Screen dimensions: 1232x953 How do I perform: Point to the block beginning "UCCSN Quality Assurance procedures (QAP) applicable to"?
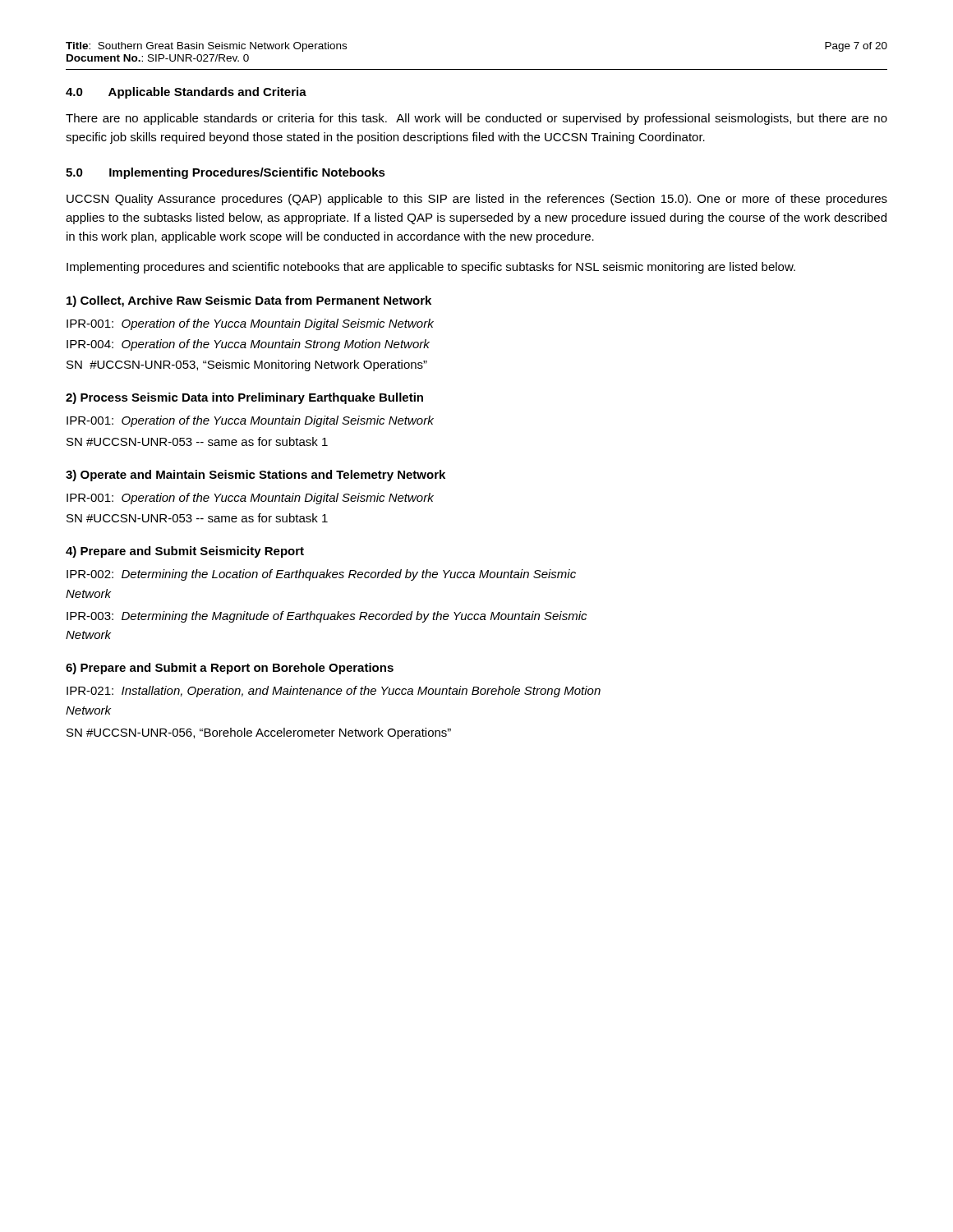tap(476, 217)
